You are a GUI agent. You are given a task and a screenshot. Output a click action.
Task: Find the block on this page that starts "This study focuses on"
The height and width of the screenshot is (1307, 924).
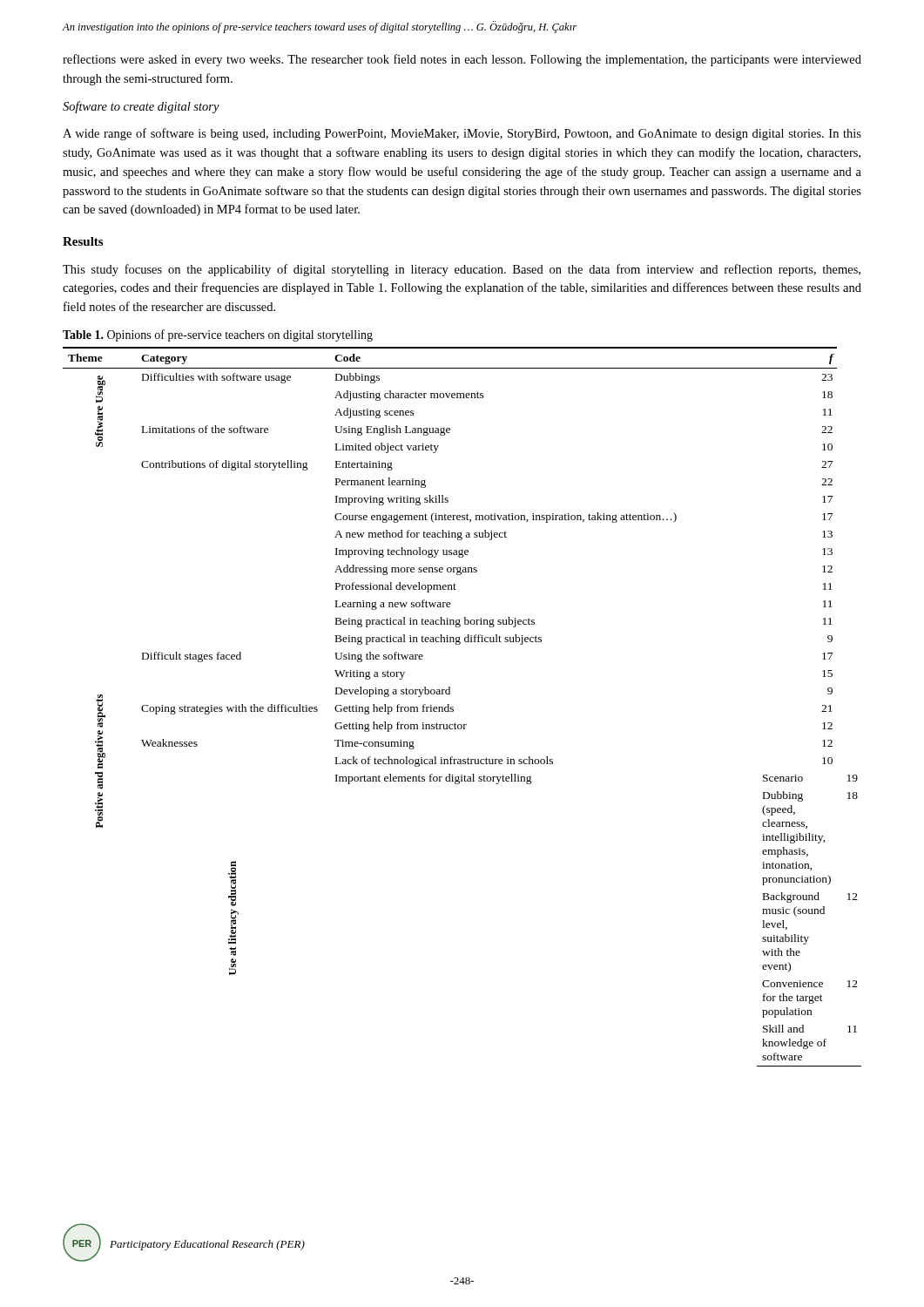click(x=462, y=289)
